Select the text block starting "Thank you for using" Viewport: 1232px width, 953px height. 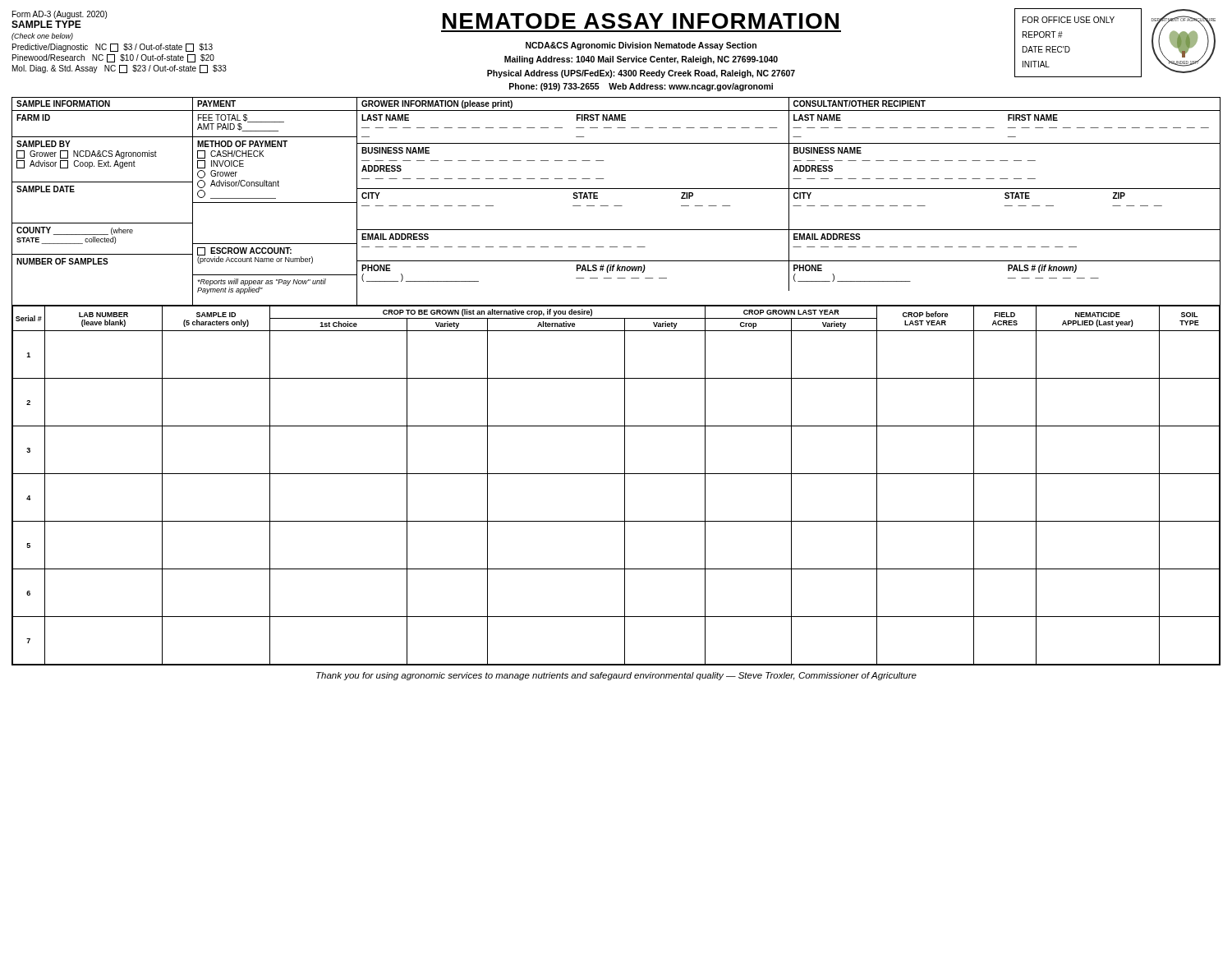[616, 675]
